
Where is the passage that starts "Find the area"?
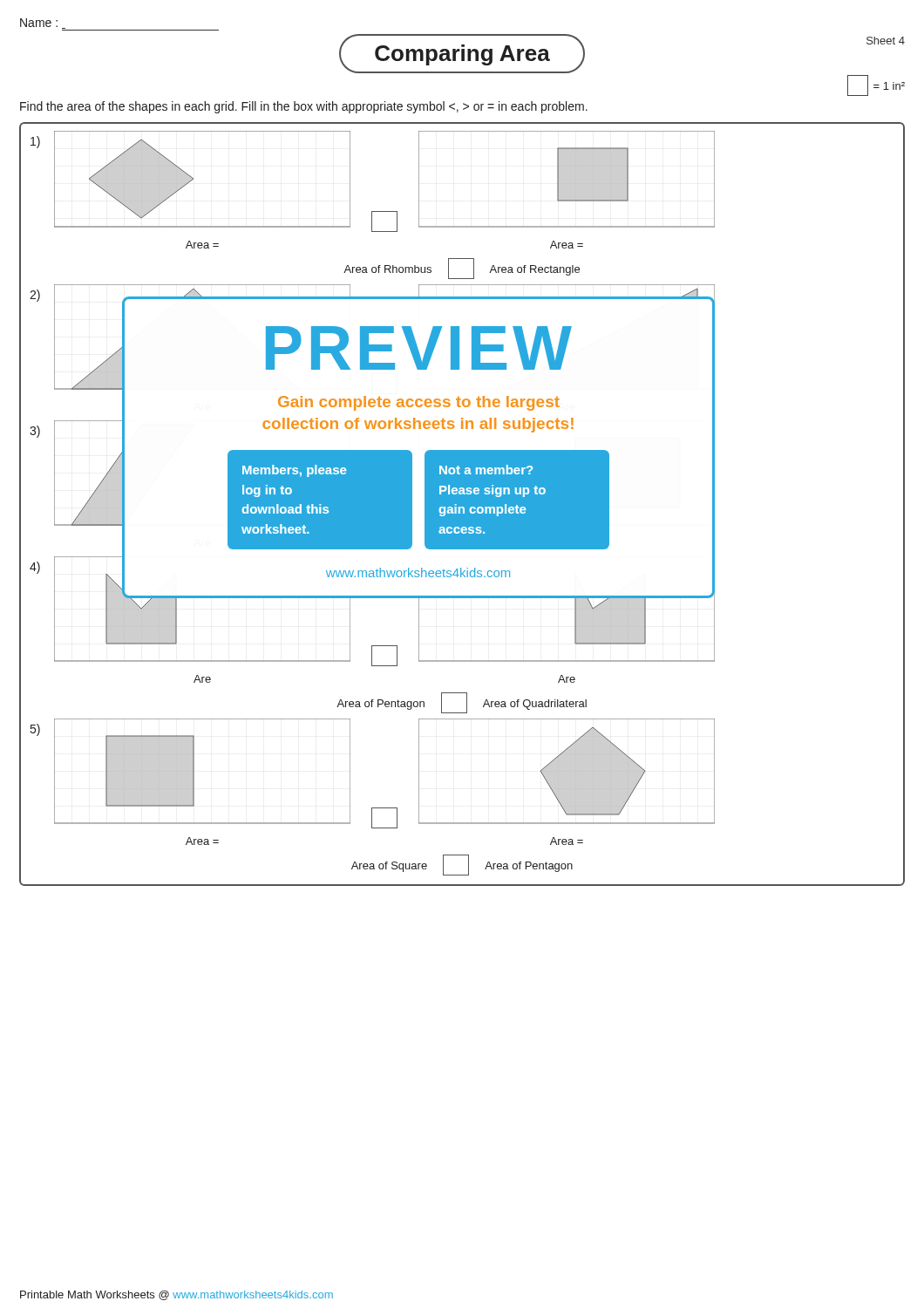[x=304, y=106]
